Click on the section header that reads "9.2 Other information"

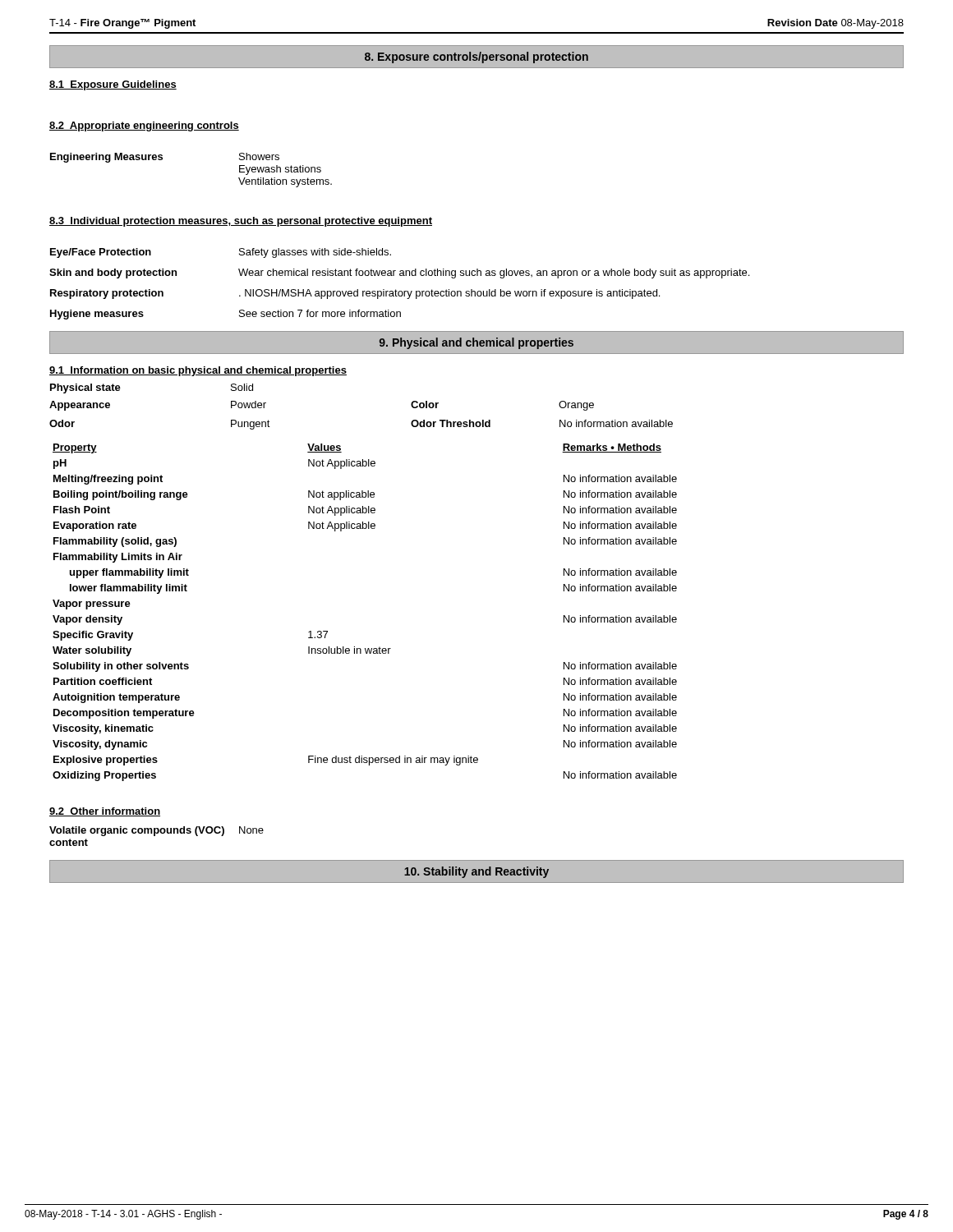coord(105,811)
